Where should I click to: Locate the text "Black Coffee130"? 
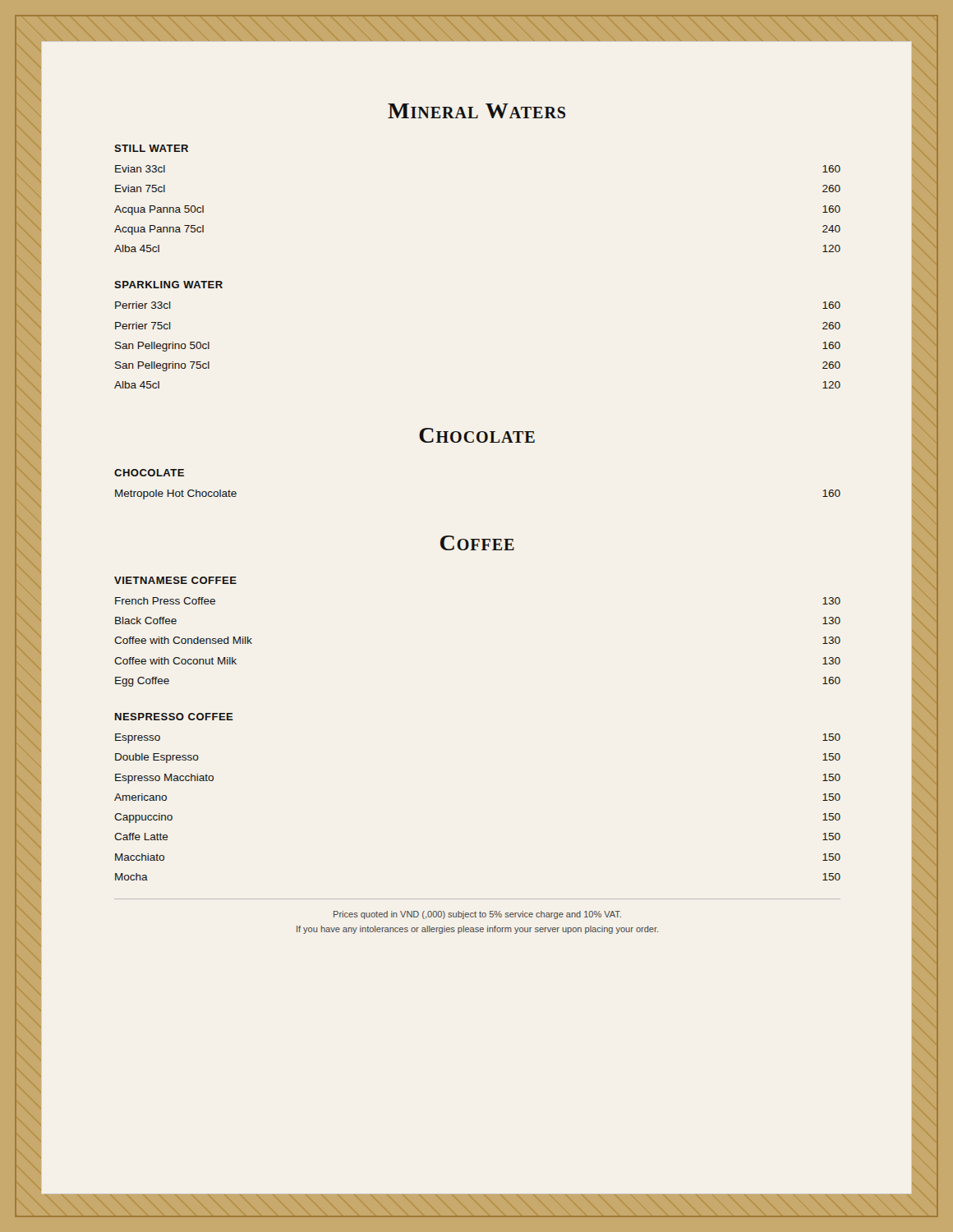147,619
